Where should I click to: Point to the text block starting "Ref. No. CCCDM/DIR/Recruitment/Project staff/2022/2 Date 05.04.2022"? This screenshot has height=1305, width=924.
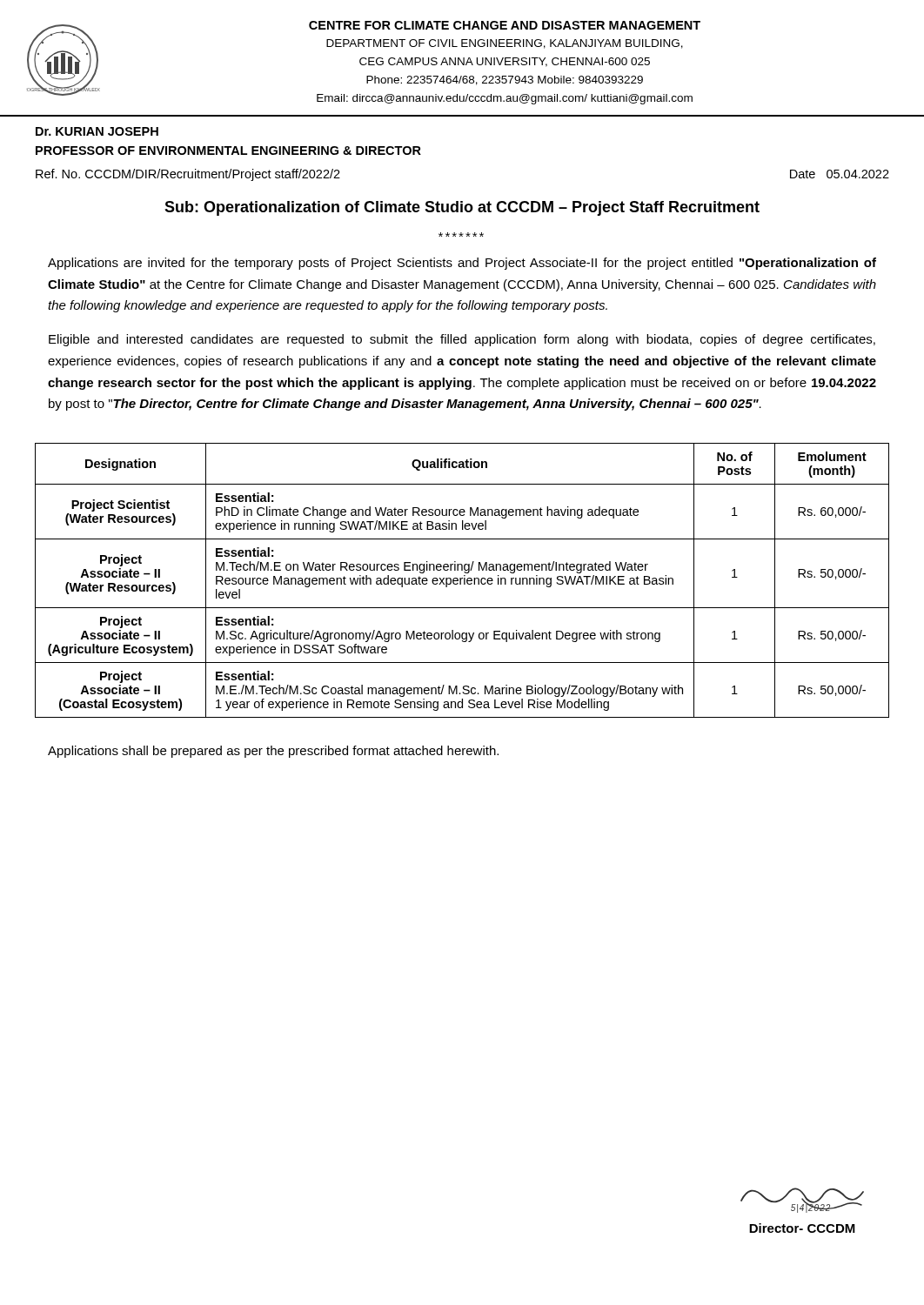point(188,174)
